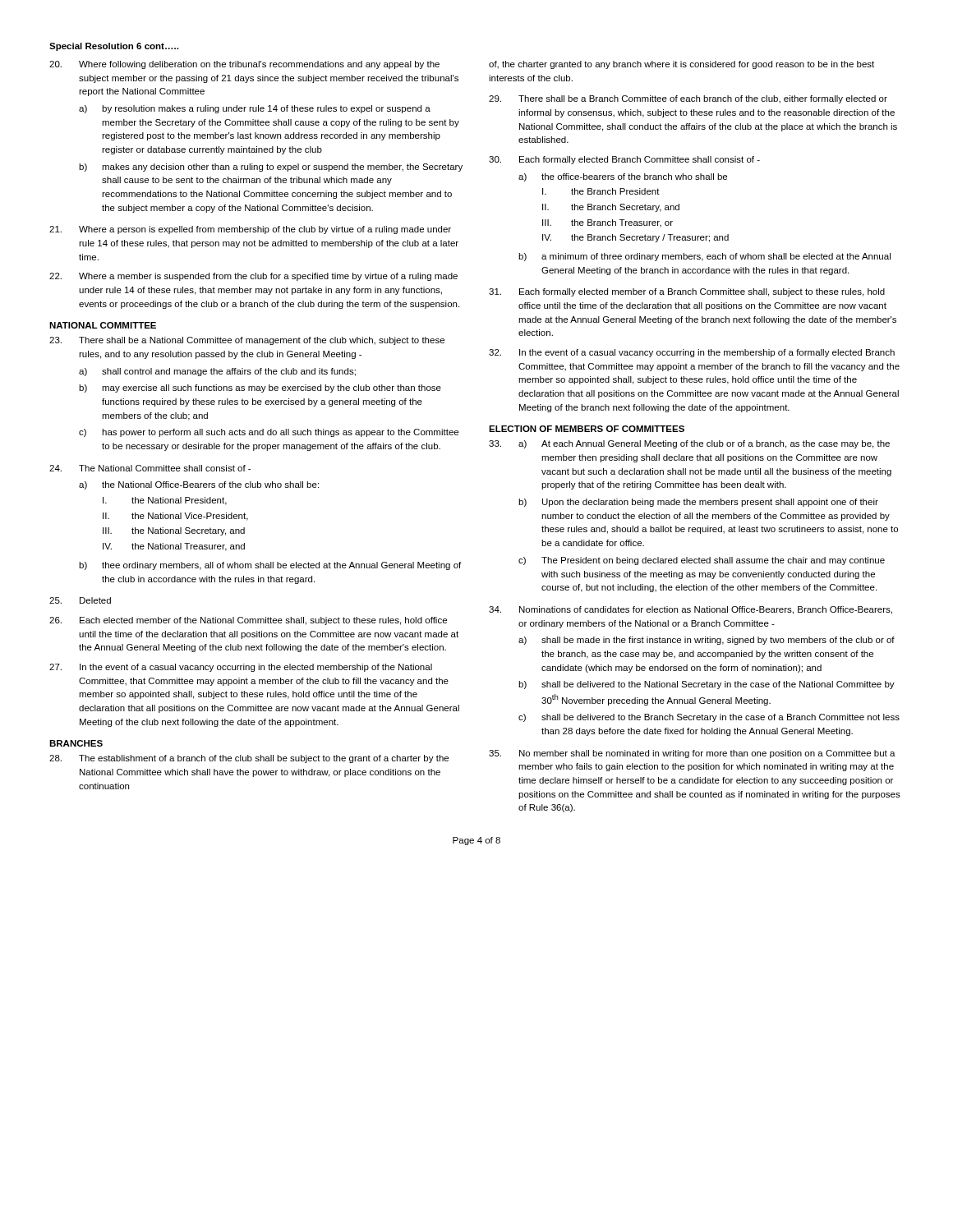This screenshot has width=953, height=1232.
Task: Find the block on this page that starts "24. The National Committee"
Action: click(x=257, y=525)
